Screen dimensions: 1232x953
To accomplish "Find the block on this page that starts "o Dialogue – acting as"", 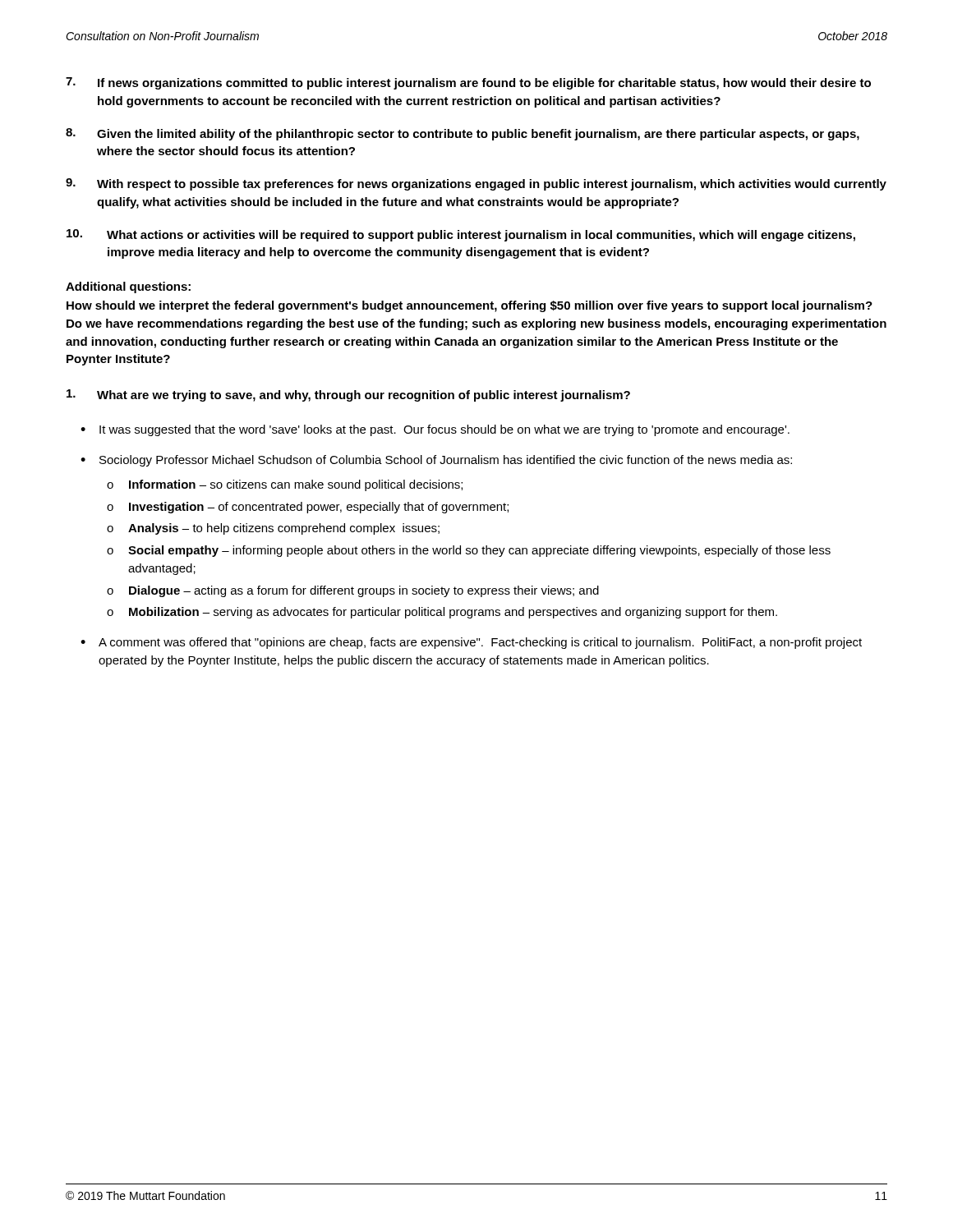I will tap(353, 590).
